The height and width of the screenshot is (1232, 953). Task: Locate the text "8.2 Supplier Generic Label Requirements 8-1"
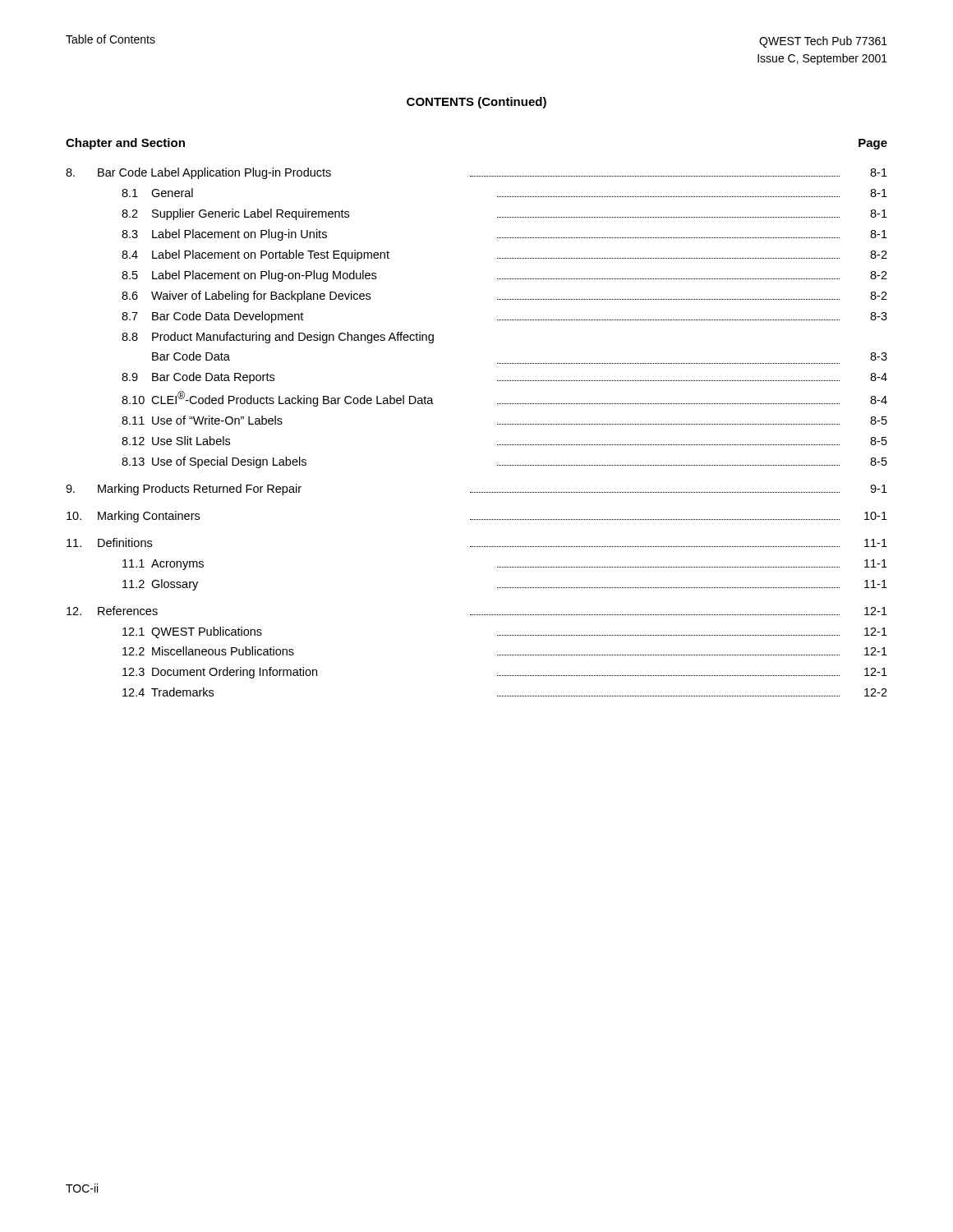(x=504, y=214)
